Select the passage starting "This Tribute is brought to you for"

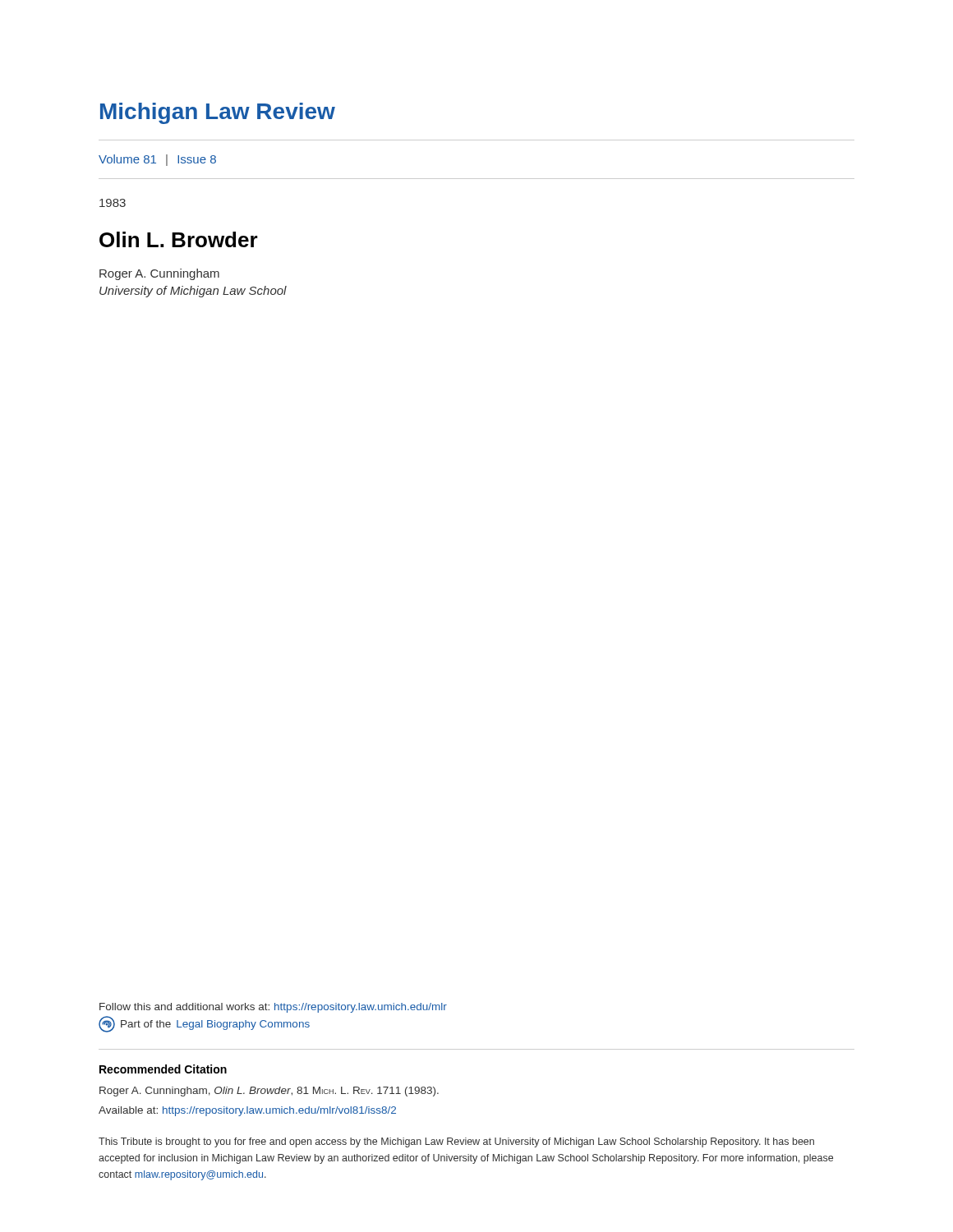pyautogui.click(x=476, y=1158)
